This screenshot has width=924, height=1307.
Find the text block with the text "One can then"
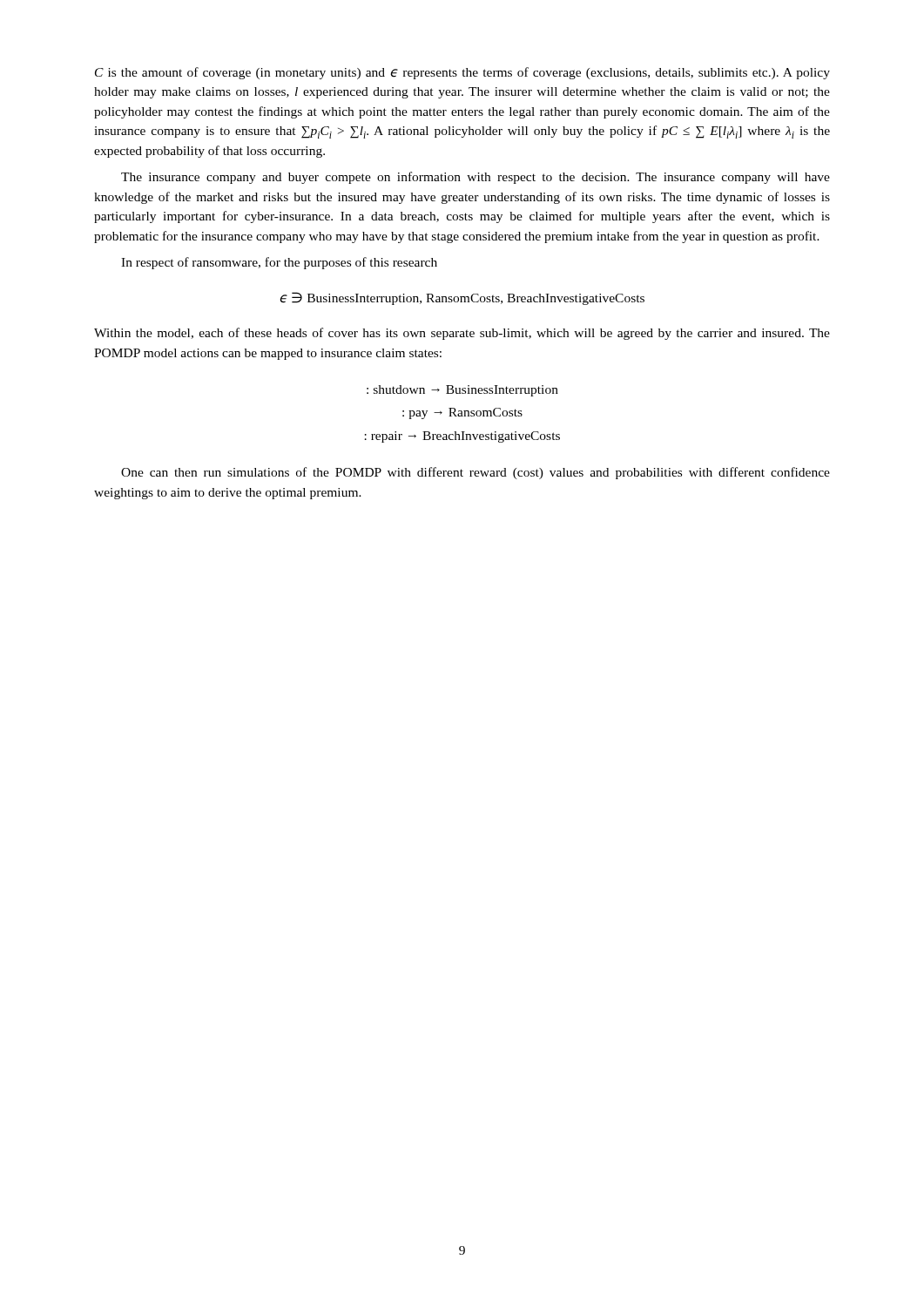coord(462,482)
